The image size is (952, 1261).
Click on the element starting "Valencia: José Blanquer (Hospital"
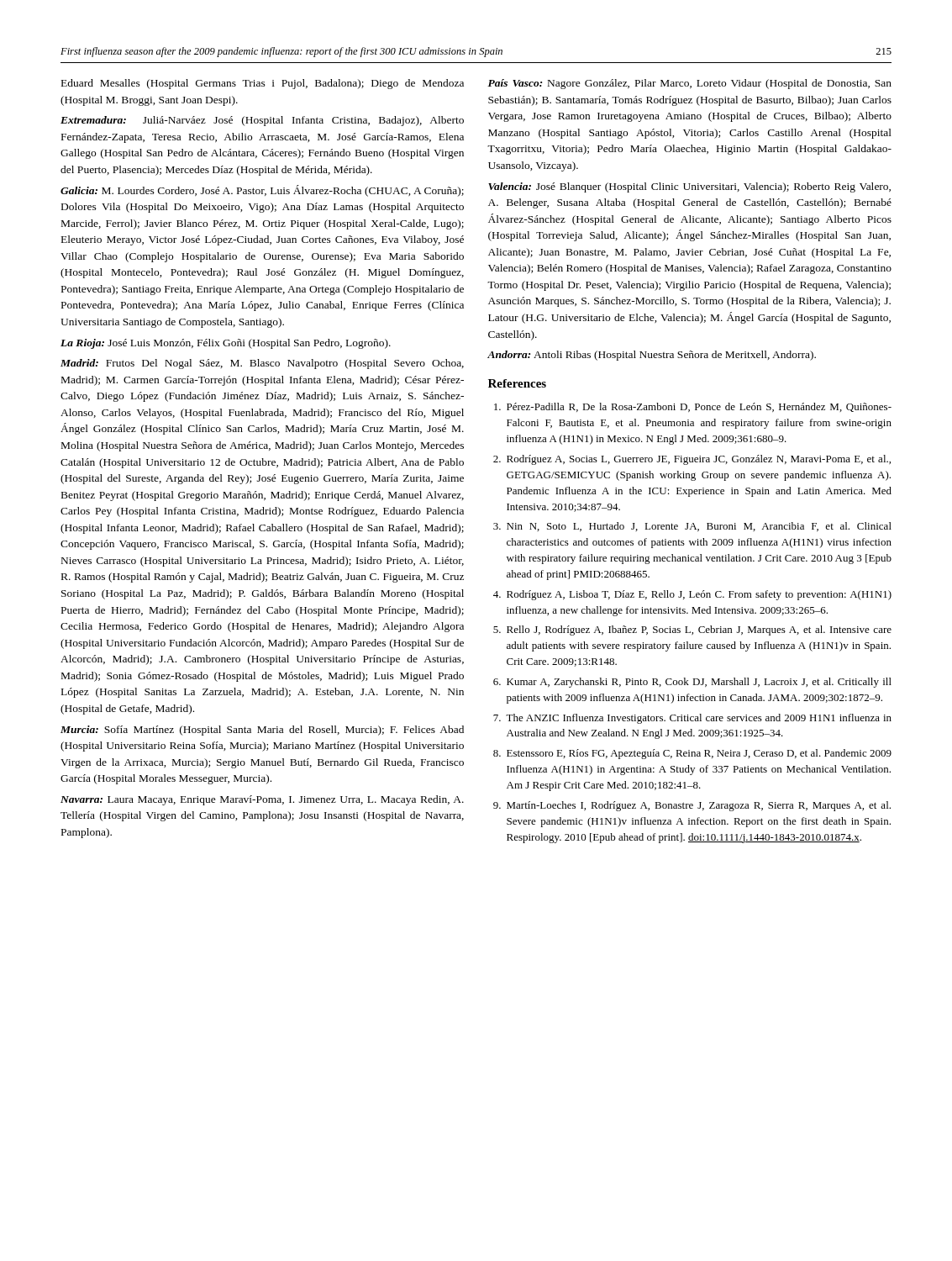pos(690,260)
